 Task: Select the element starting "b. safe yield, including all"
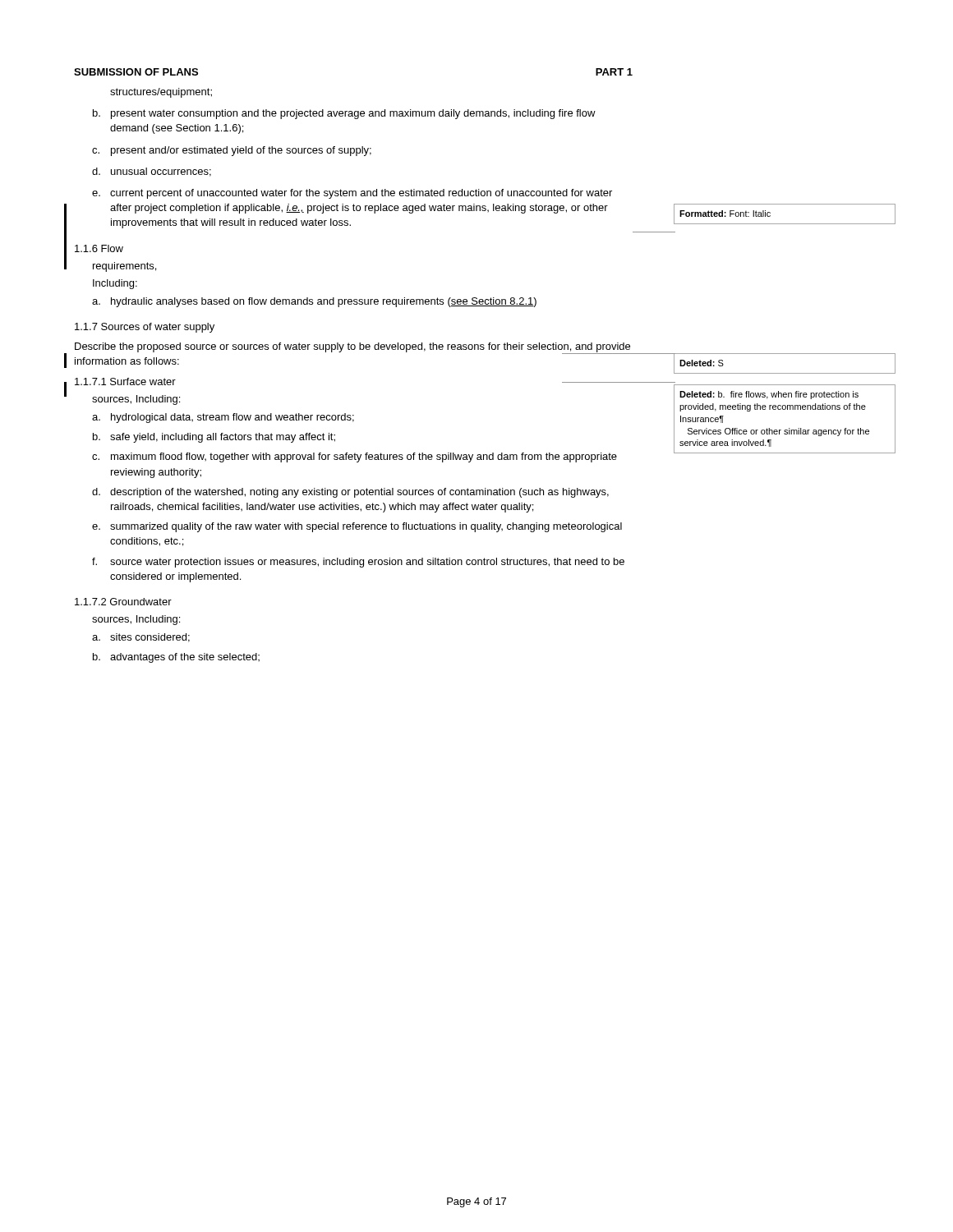point(214,437)
